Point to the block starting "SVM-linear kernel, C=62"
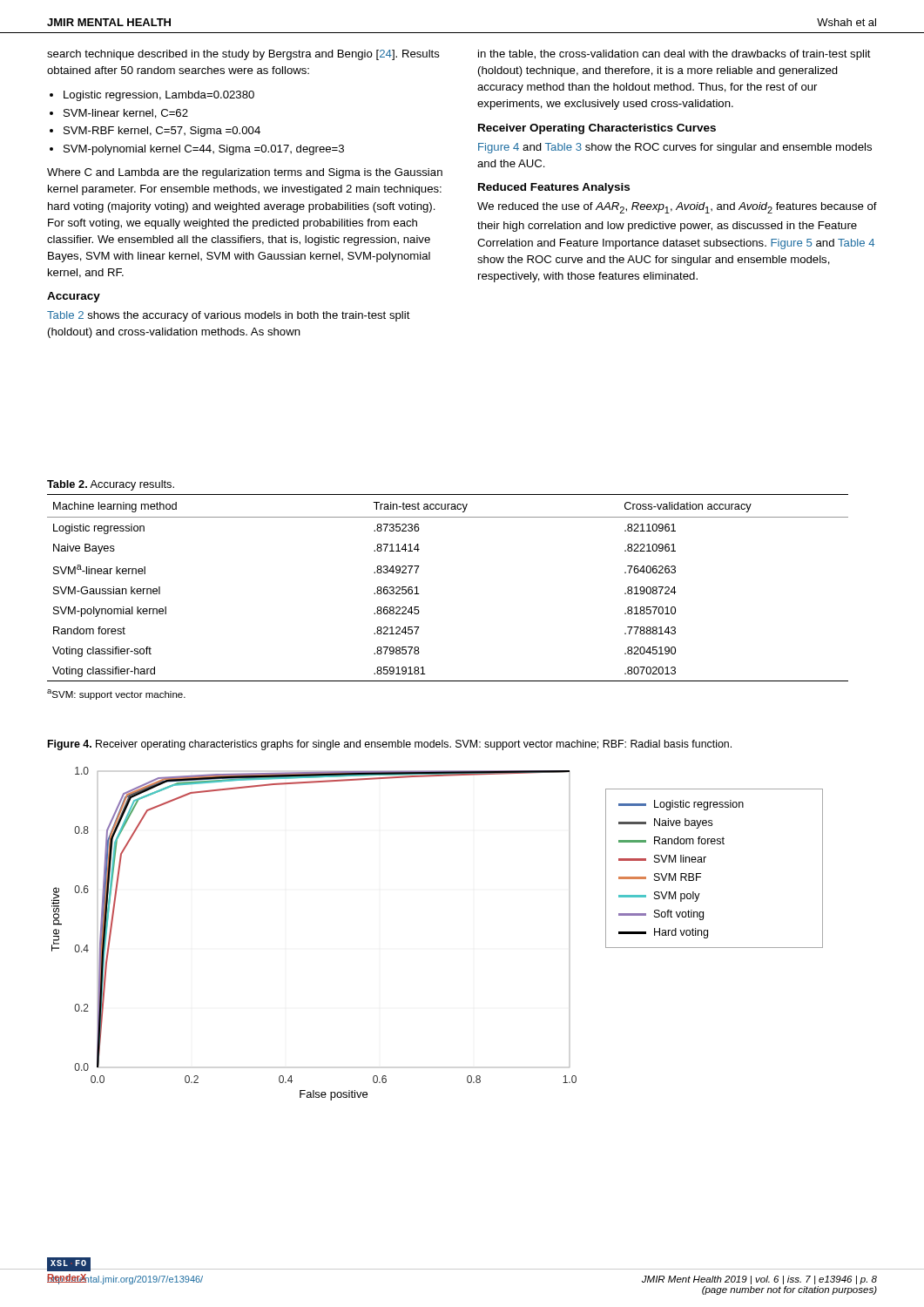924x1307 pixels. pos(125,113)
